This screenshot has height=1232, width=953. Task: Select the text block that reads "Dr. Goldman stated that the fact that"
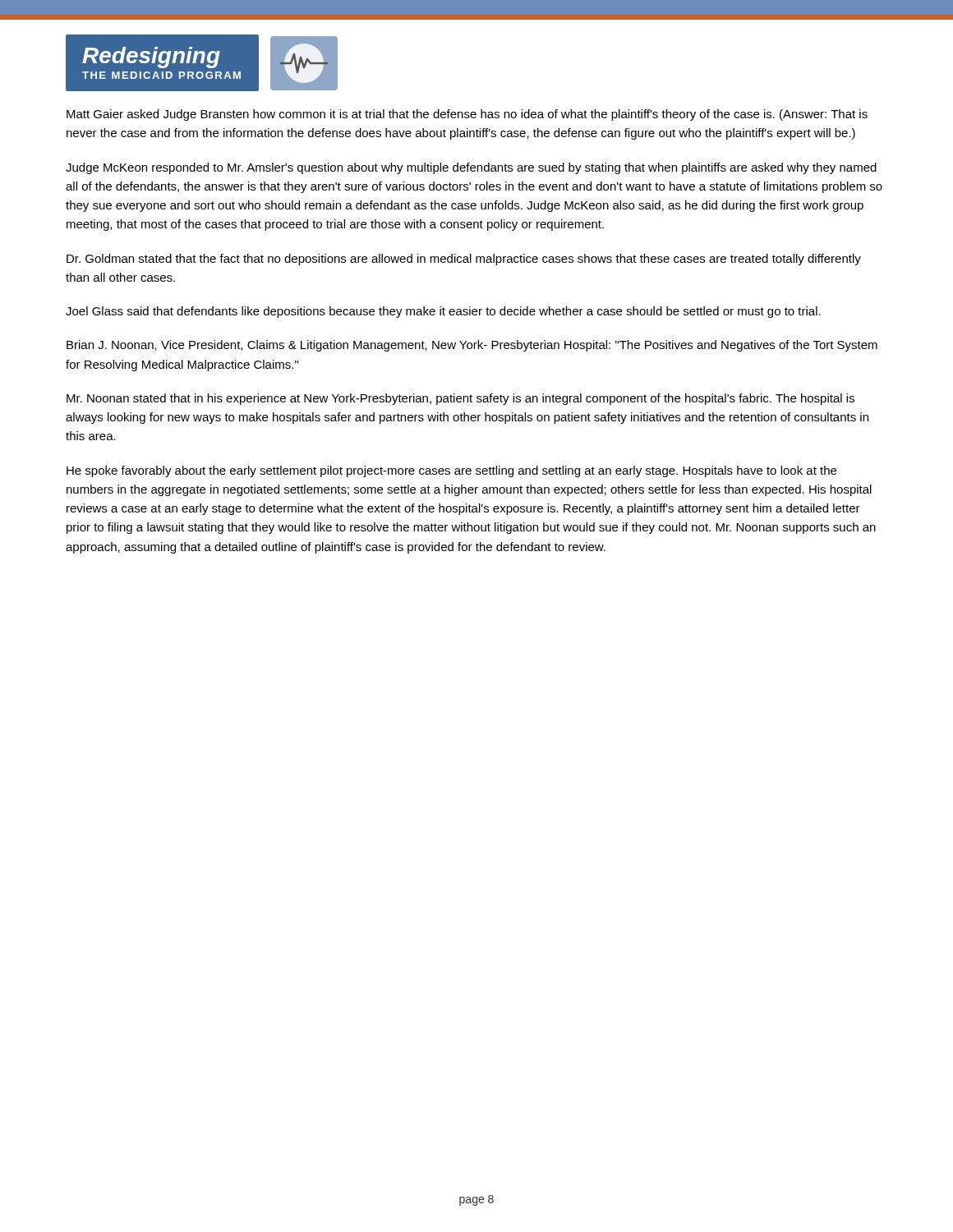[463, 268]
